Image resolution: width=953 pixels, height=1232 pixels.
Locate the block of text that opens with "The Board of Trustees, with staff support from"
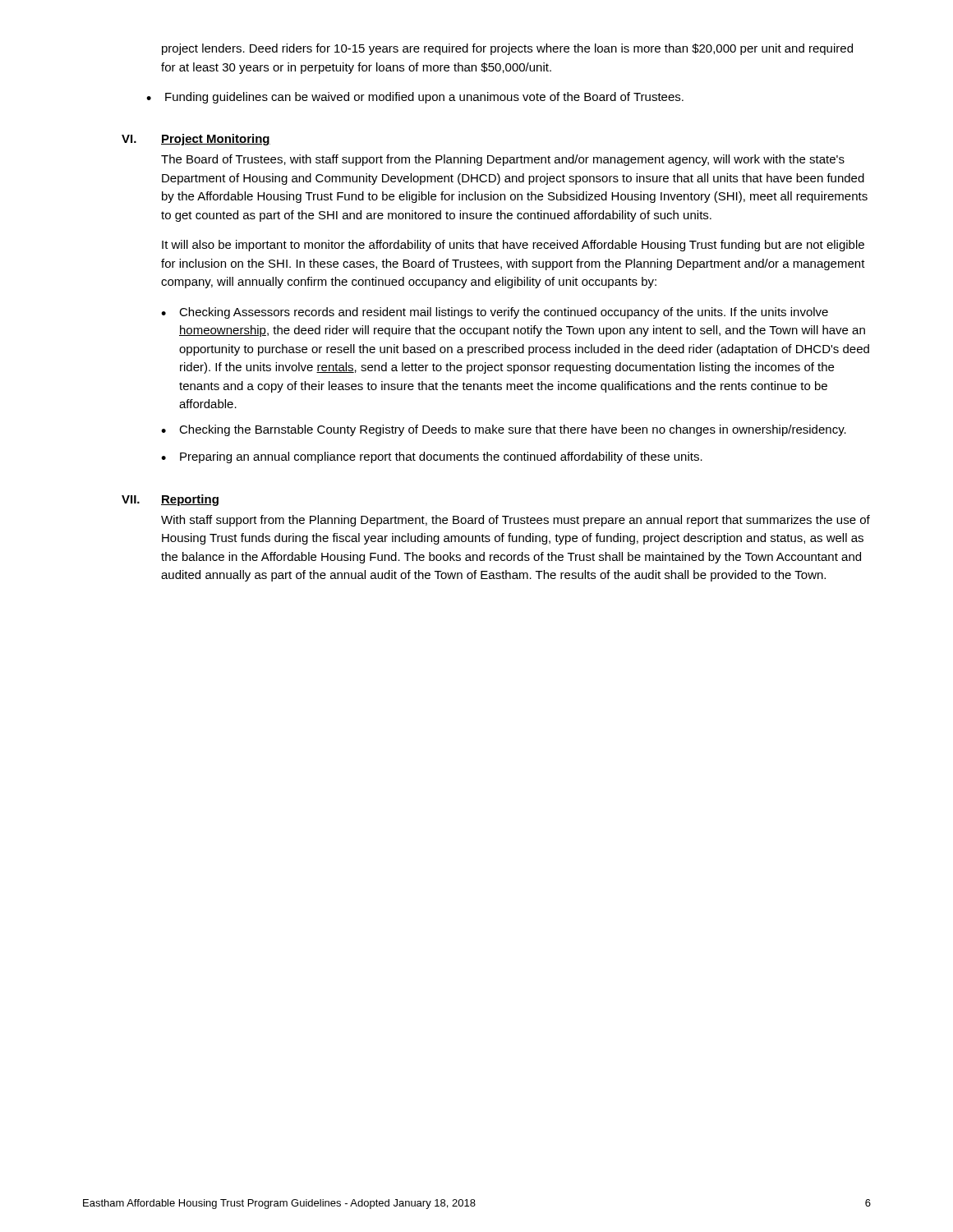click(x=514, y=187)
